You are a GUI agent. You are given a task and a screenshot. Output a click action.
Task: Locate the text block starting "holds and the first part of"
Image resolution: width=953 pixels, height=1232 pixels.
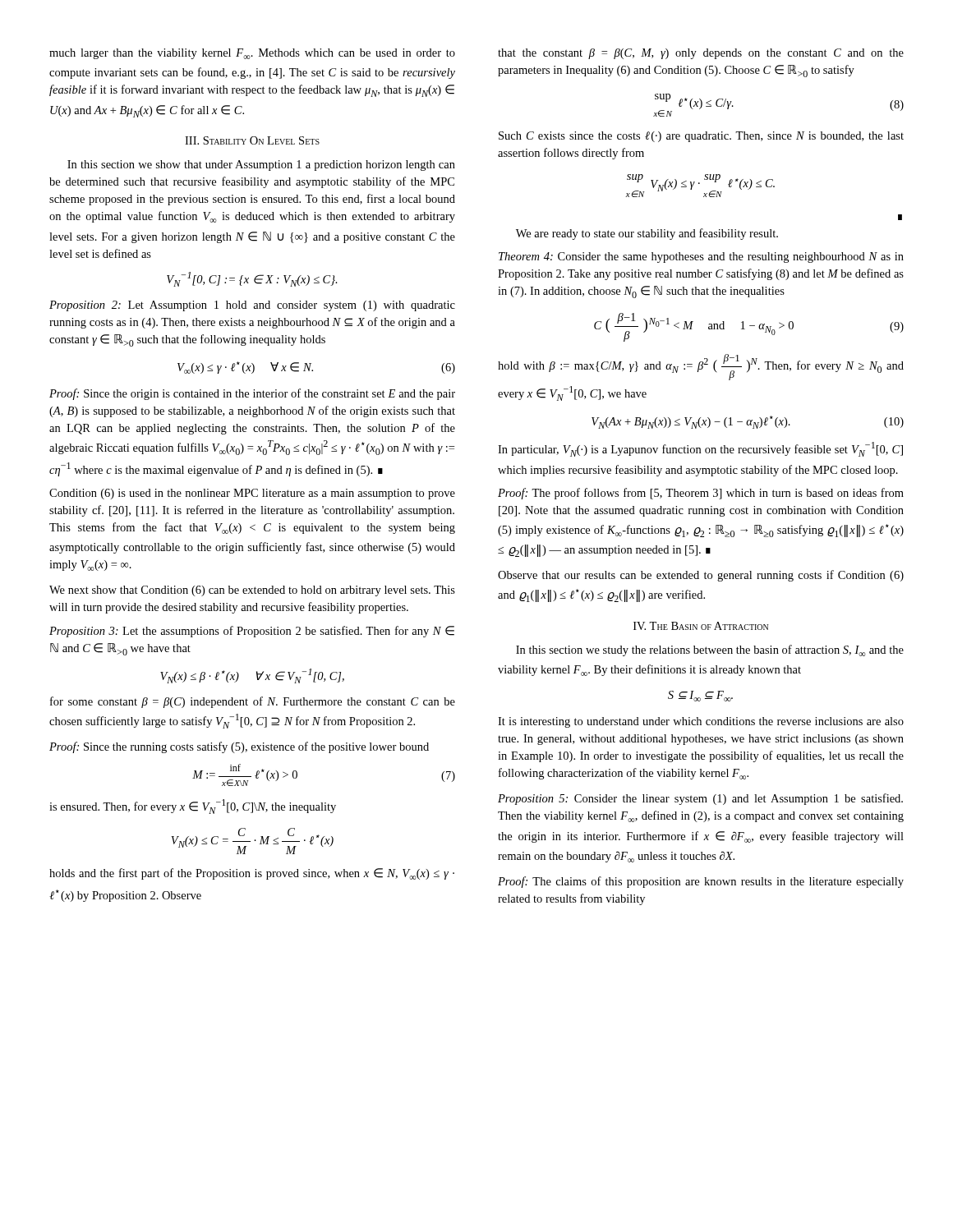252,885
